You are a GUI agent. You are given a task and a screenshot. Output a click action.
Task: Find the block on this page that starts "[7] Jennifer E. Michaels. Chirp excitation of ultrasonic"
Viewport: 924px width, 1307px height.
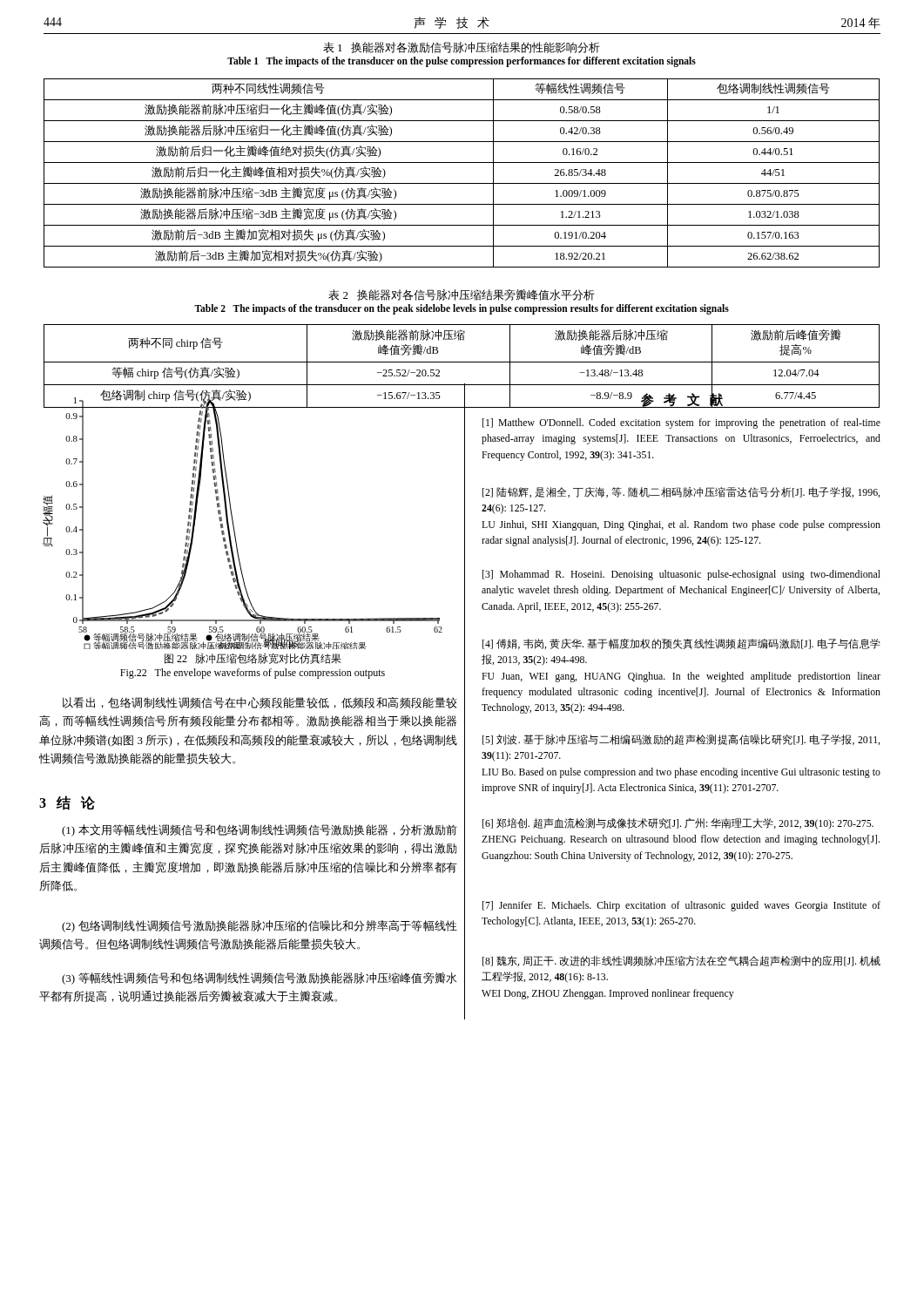pos(681,913)
